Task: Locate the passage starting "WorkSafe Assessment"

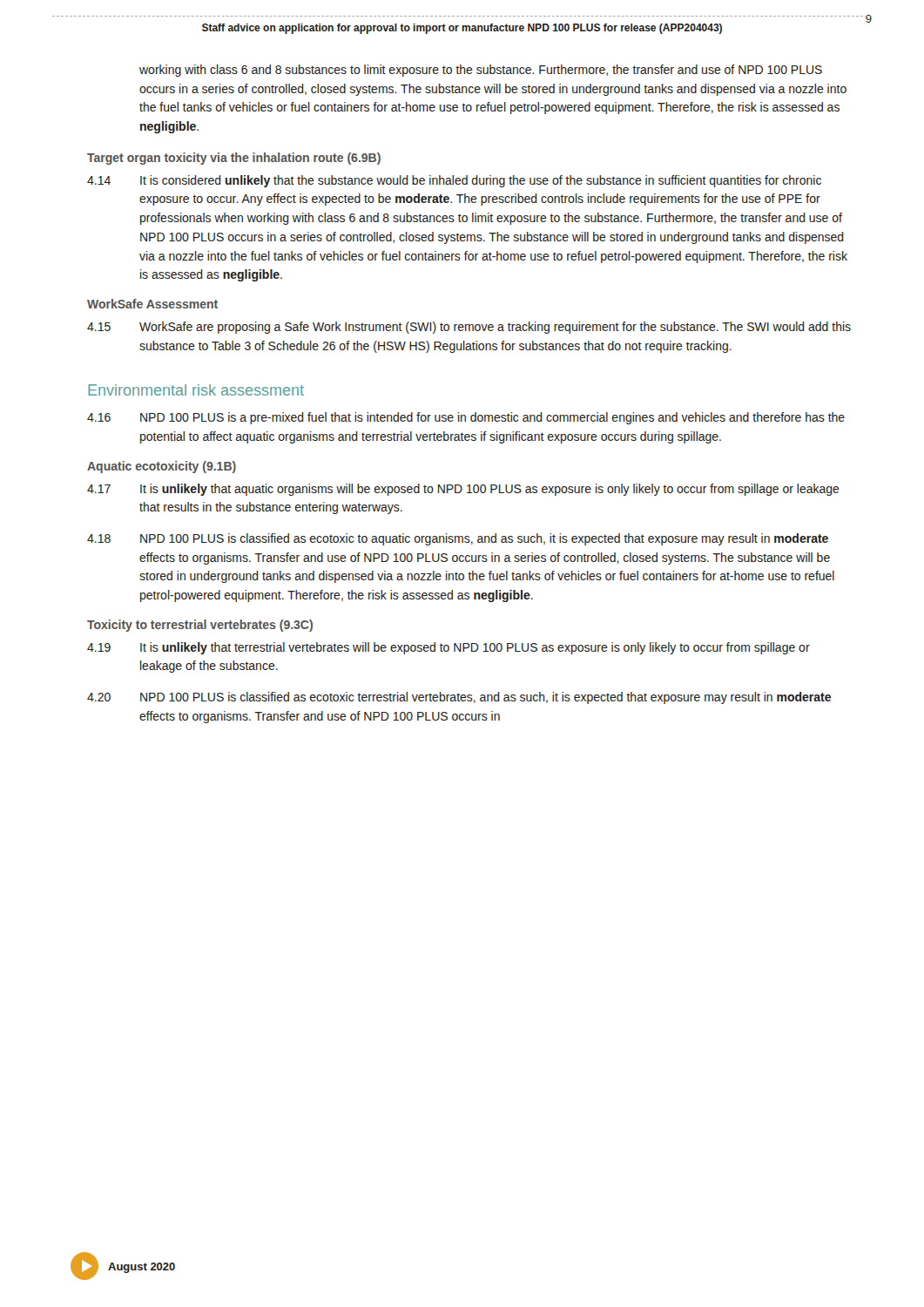Action: coord(153,304)
